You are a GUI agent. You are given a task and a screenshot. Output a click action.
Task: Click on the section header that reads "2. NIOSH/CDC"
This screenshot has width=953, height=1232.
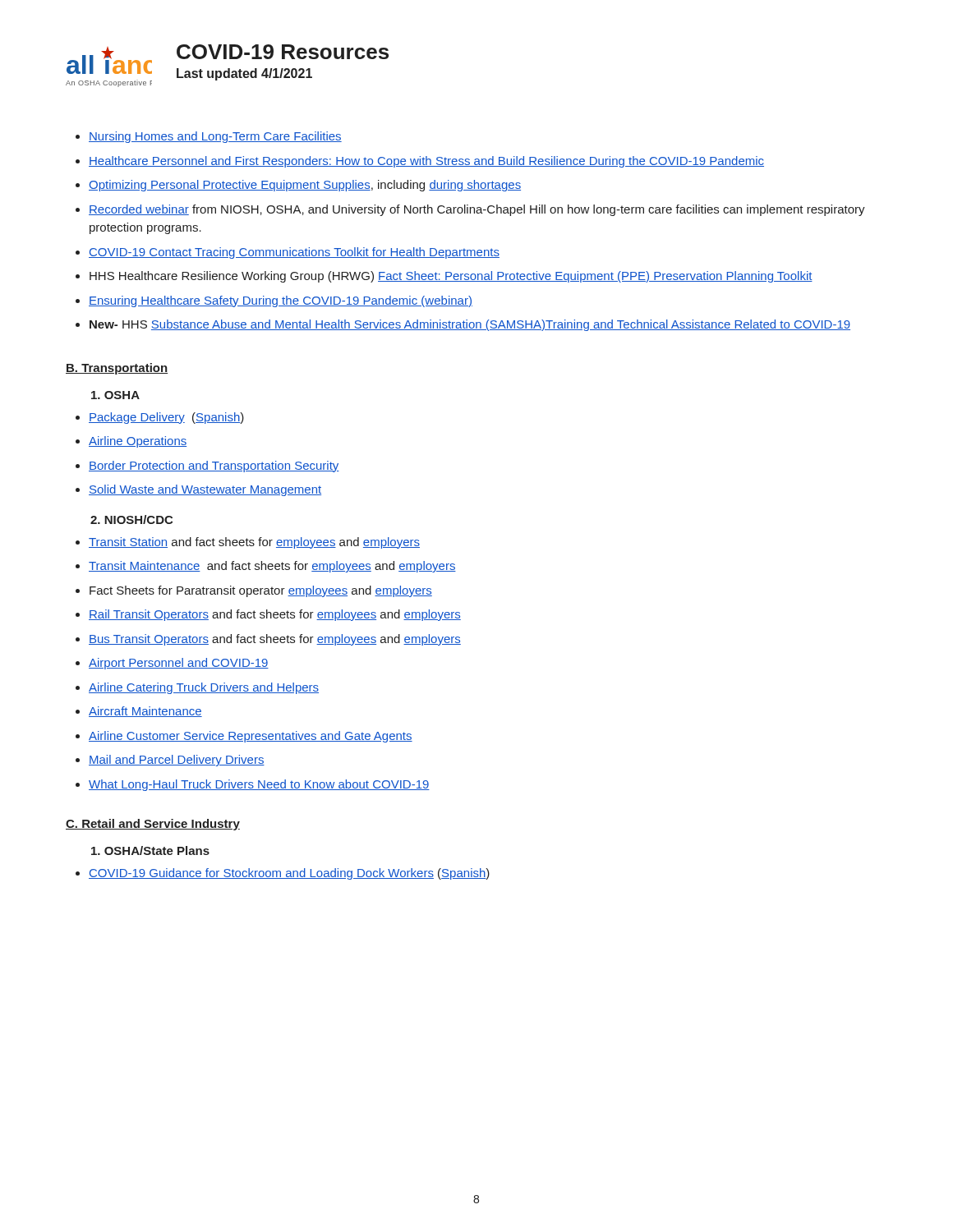tap(132, 519)
